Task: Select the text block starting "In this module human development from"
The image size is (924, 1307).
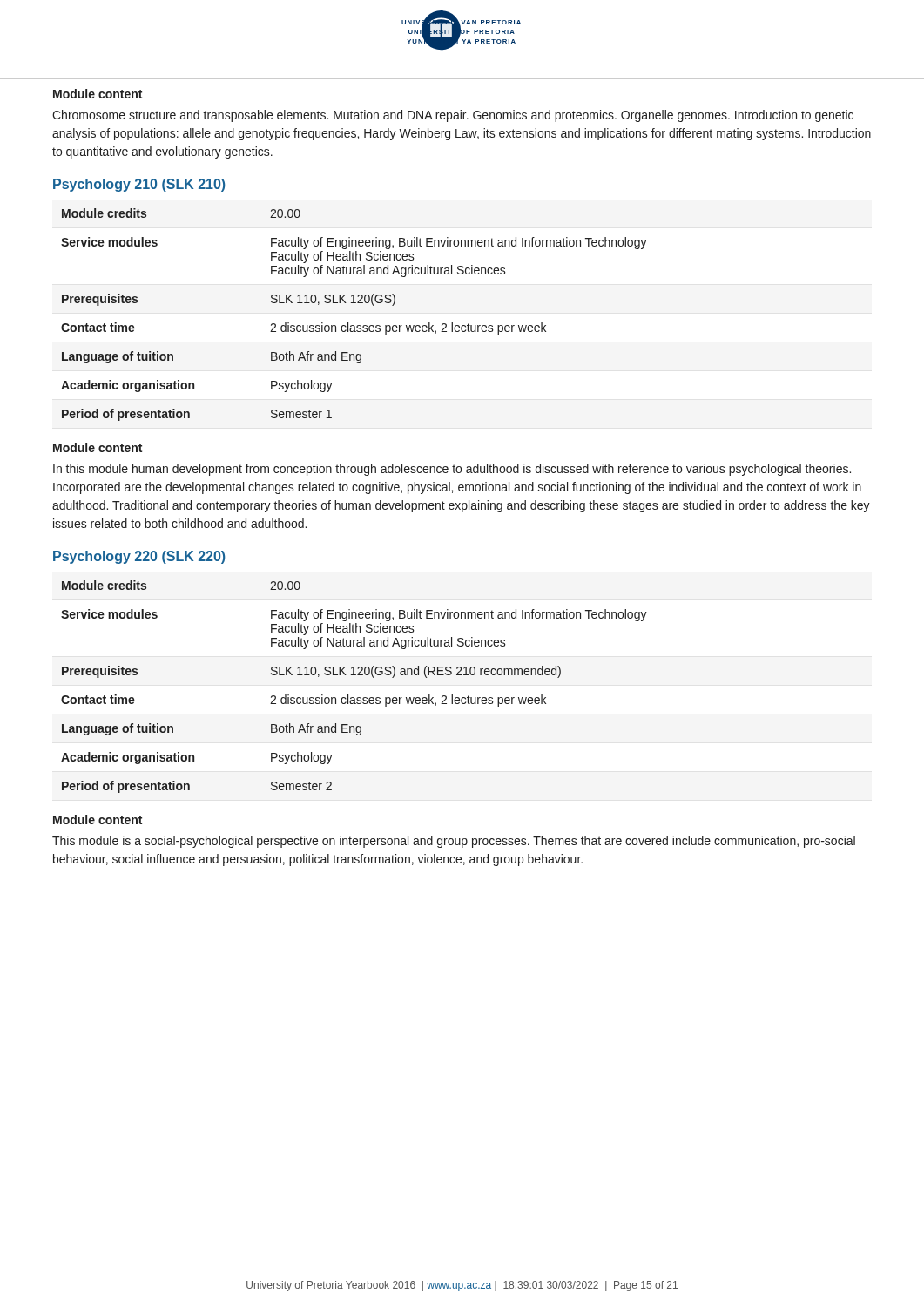Action: [461, 496]
